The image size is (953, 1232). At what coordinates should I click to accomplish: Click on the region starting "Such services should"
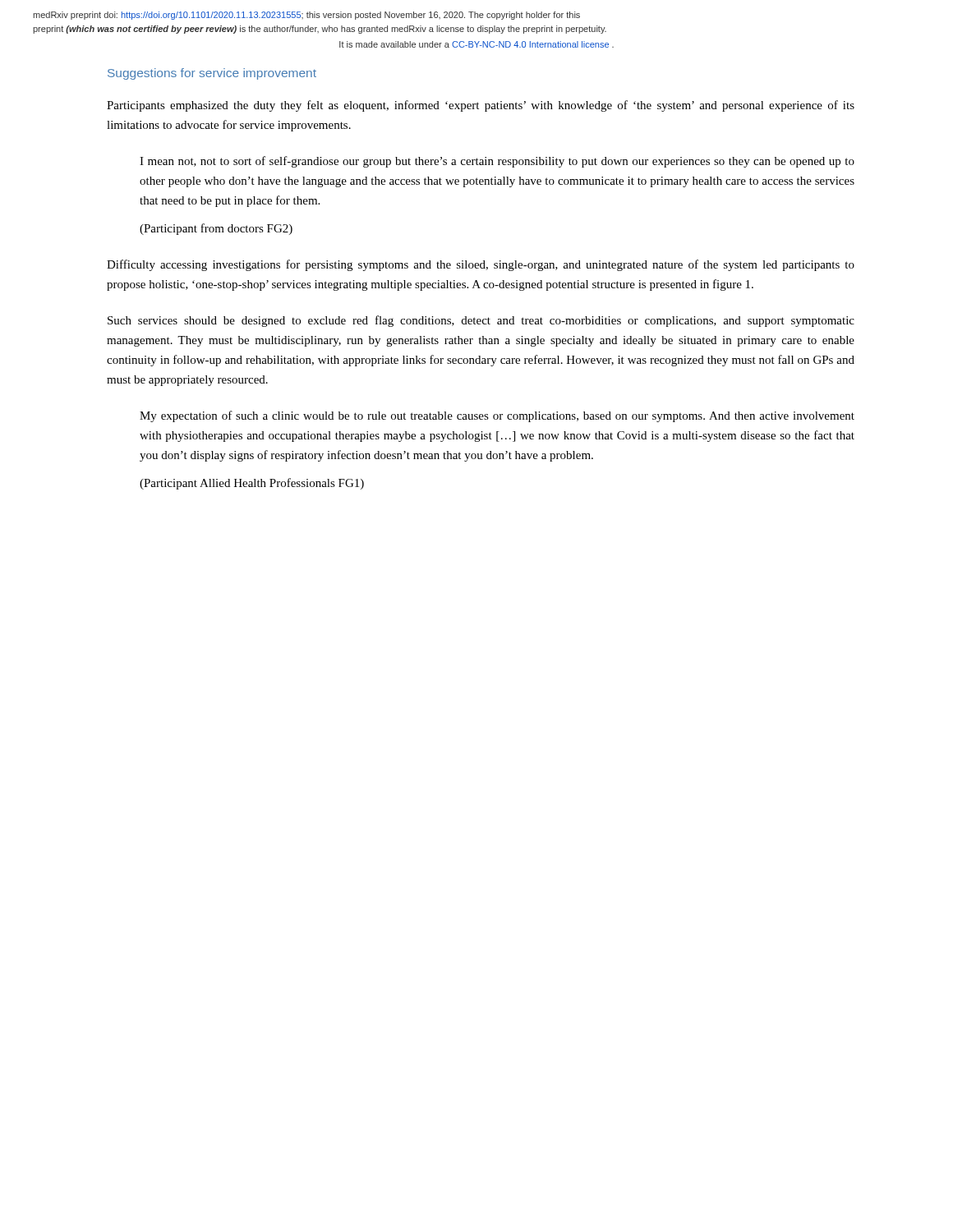pyautogui.click(x=481, y=350)
